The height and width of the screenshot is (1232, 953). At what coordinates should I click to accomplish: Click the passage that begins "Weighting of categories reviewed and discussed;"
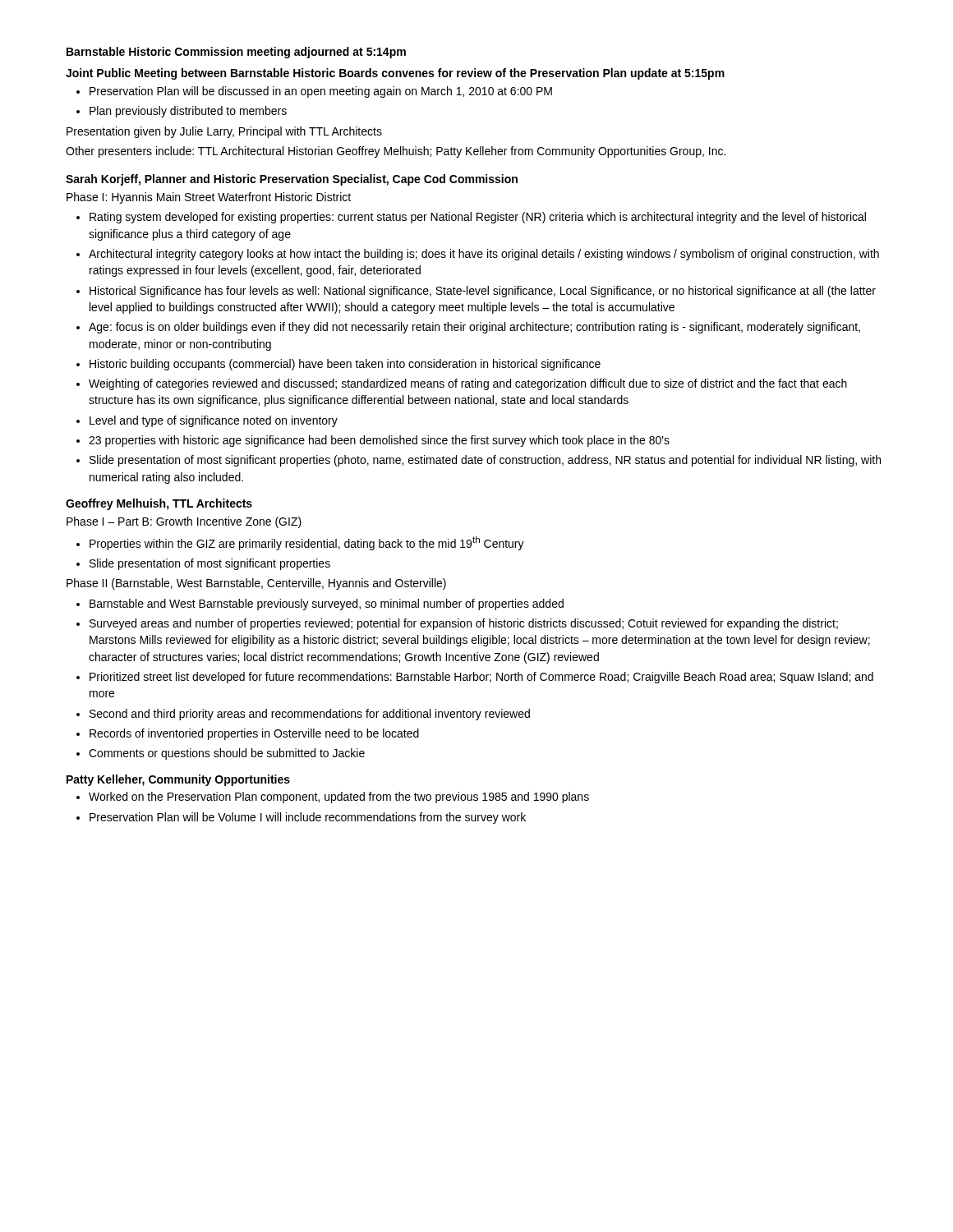coord(468,392)
